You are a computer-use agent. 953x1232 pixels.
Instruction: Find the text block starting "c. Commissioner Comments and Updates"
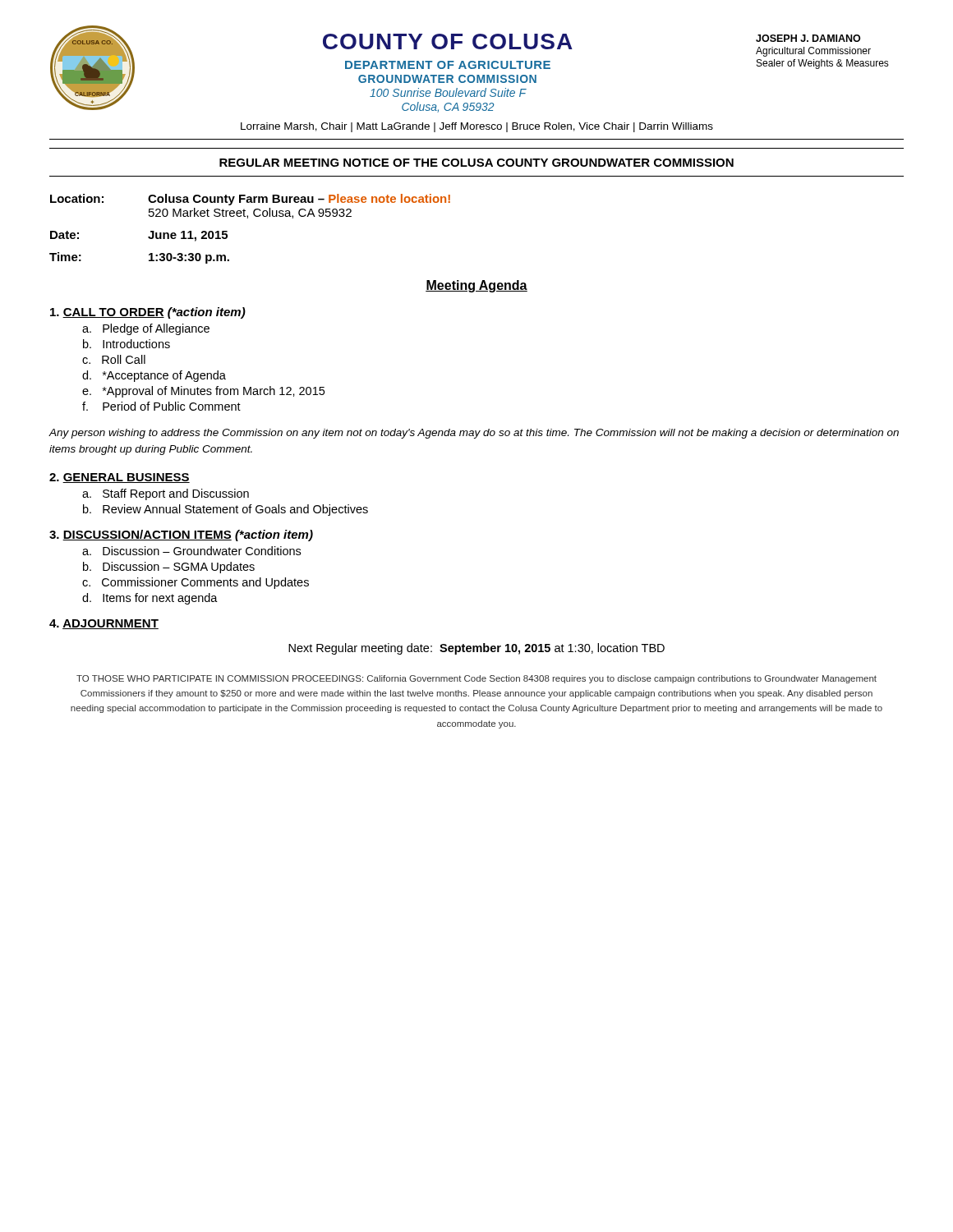pos(196,582)
